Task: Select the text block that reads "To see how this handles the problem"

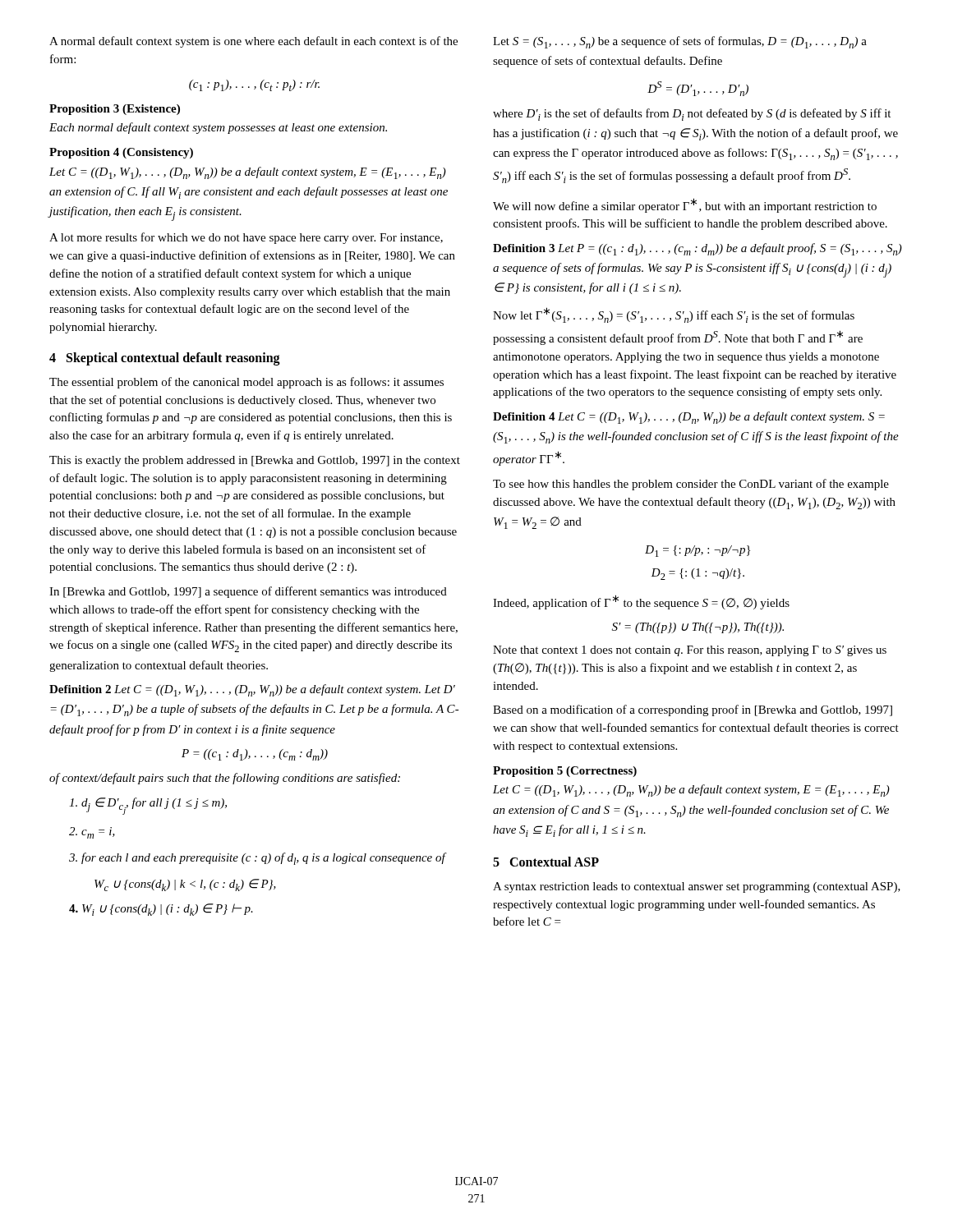Action: click(698, 544)
